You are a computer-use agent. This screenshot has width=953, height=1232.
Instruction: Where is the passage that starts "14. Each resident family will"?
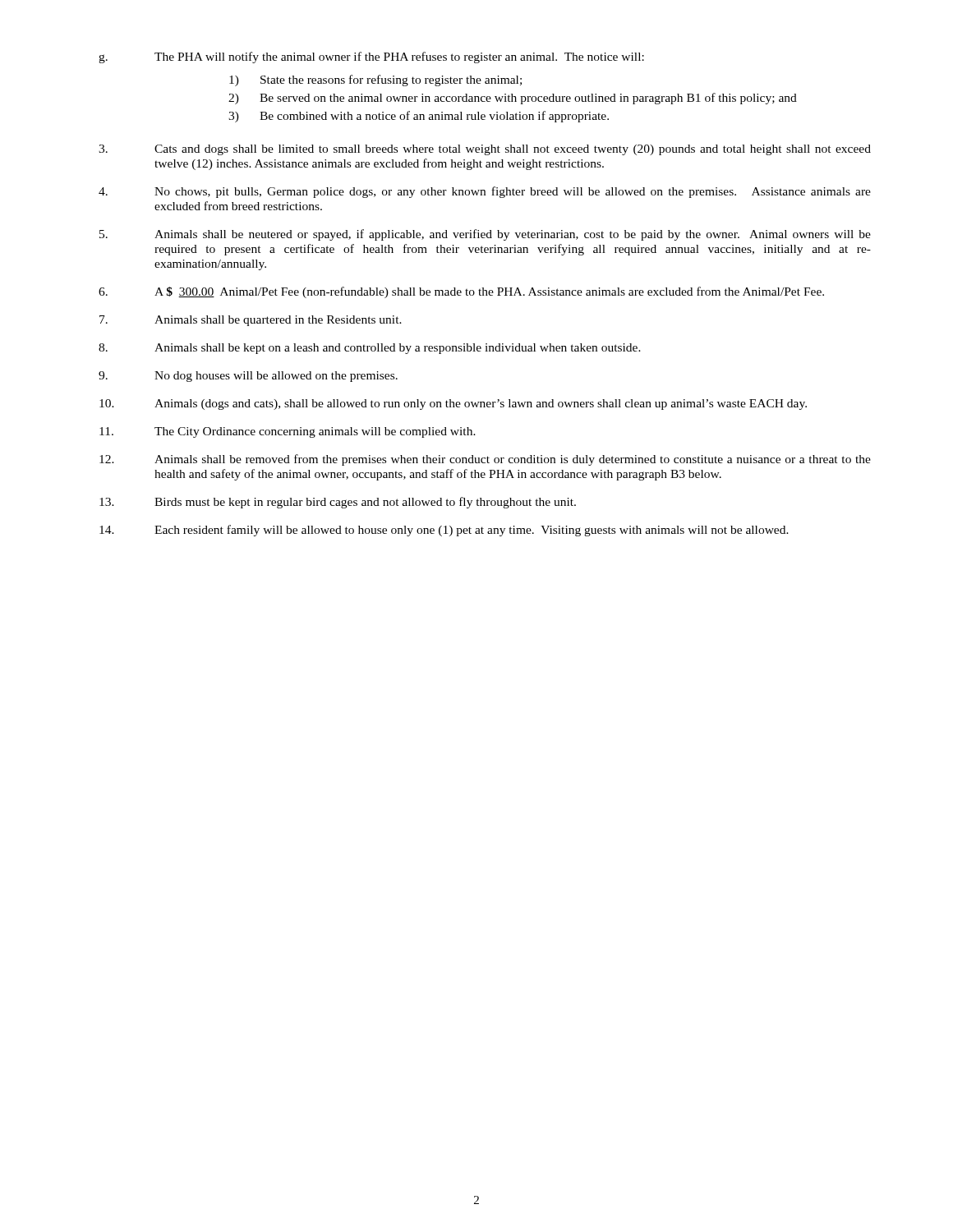coord(485,530)
